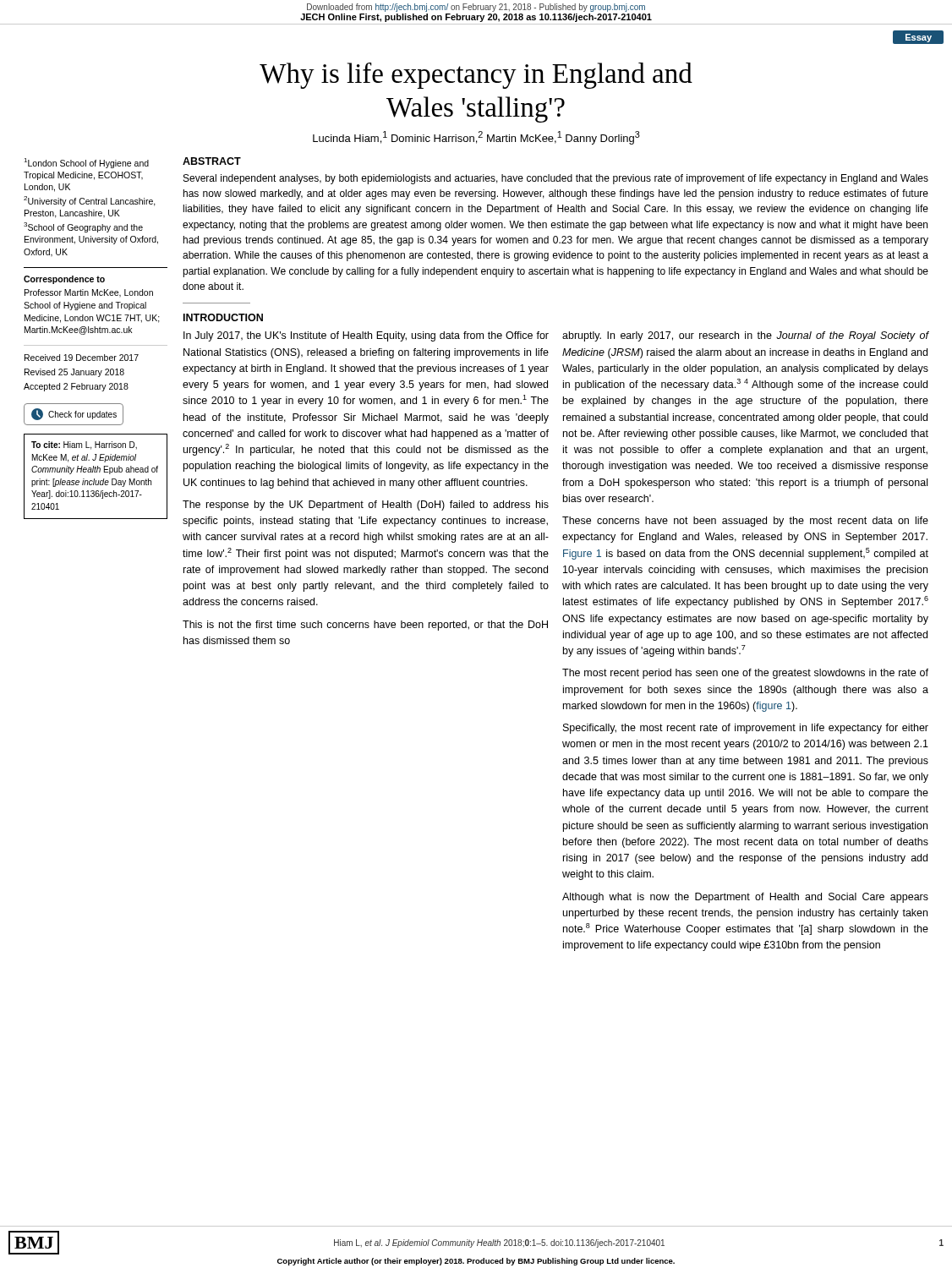952x1268 pixels.
Task: Select the text block with the text "Received 19 December 2017"
Action: click(x=81, y=372)
